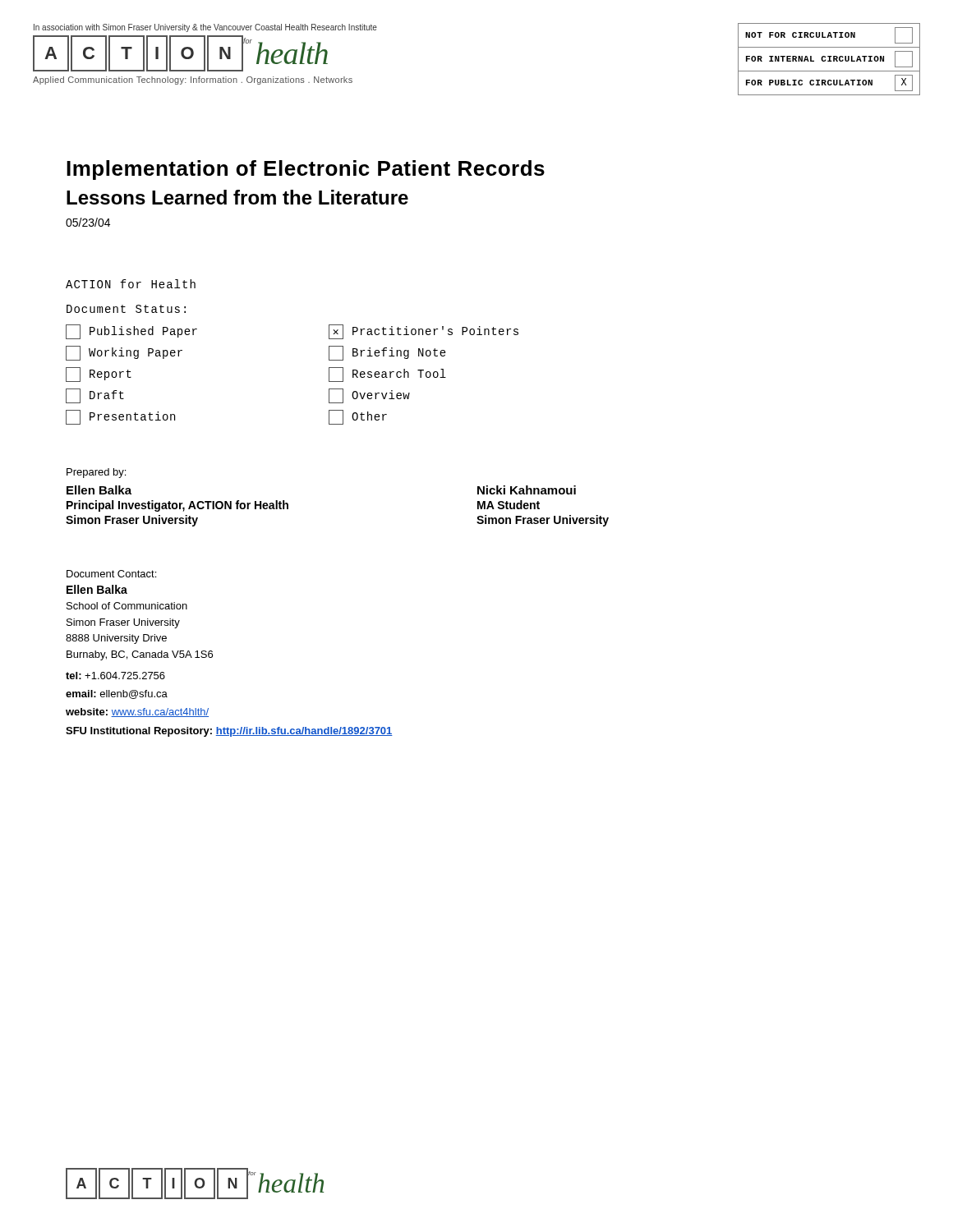Find "Implementation of Electronic Patient Records" on this page
The height and width of the screenshot is (1232, 953).
(306, 168)
